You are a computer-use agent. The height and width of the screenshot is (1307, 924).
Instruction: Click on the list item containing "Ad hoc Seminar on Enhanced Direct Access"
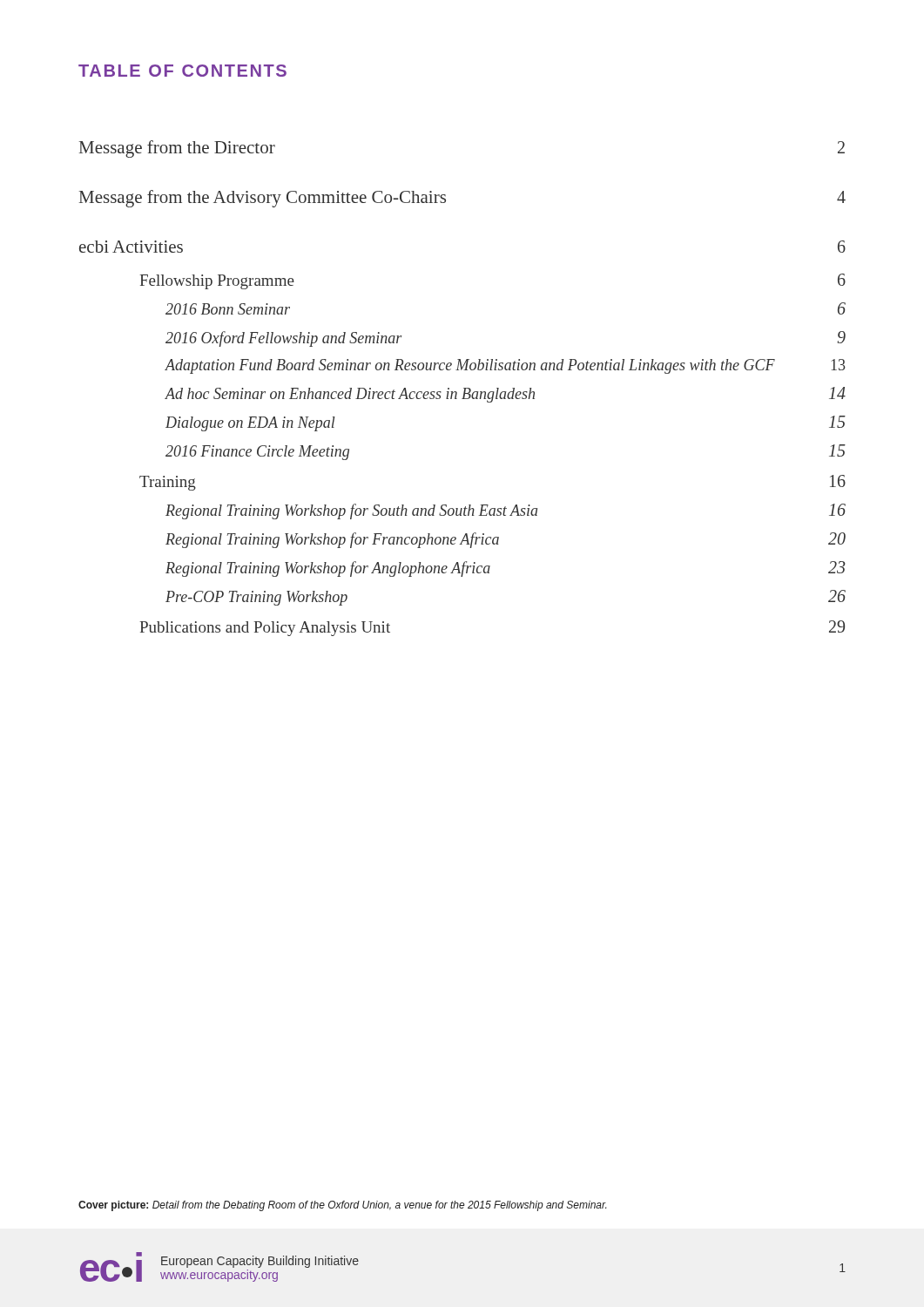pyautogui.click(x=506, y=393)
